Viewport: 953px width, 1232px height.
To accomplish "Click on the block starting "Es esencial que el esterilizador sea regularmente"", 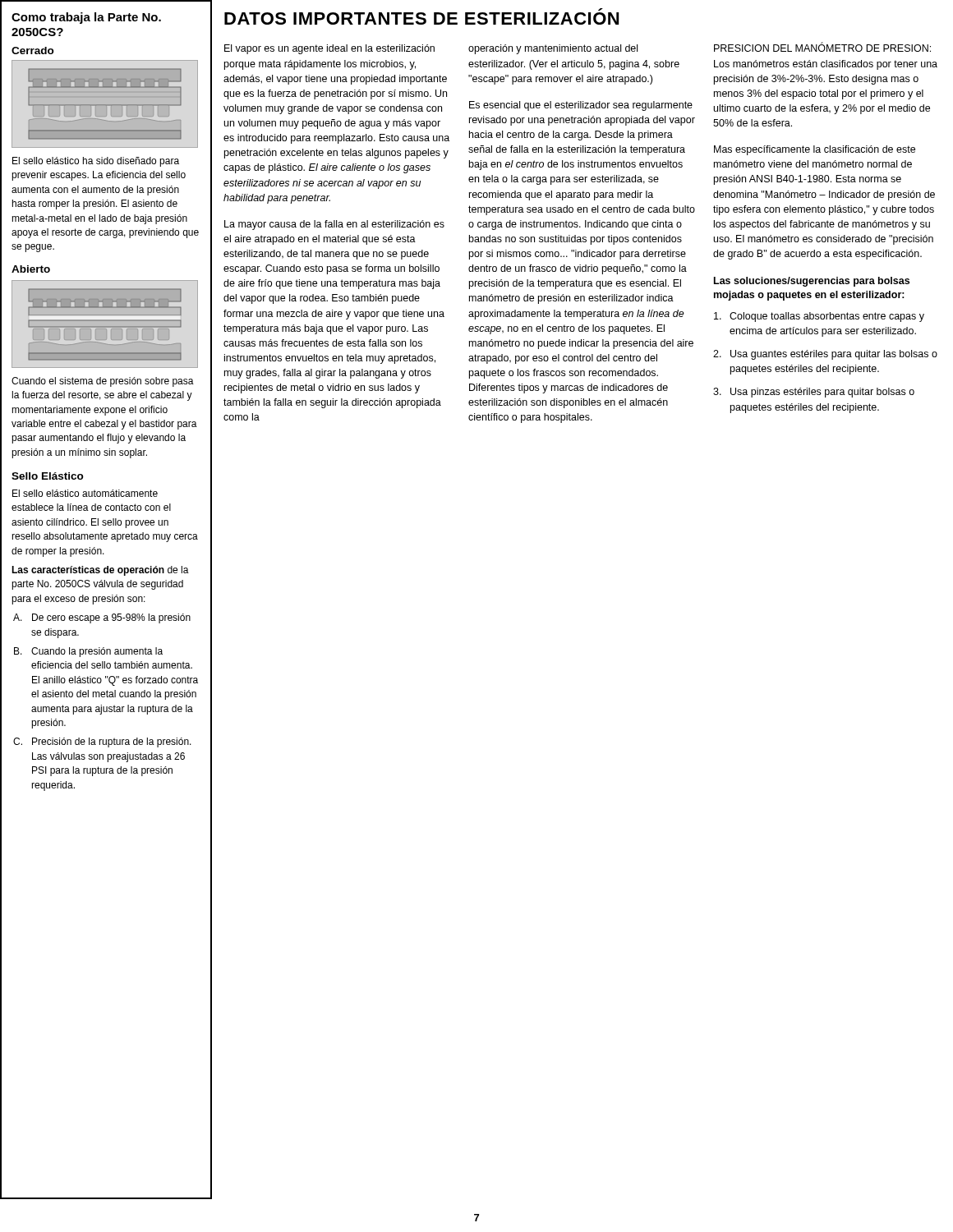I will click(x=582, y=261).
